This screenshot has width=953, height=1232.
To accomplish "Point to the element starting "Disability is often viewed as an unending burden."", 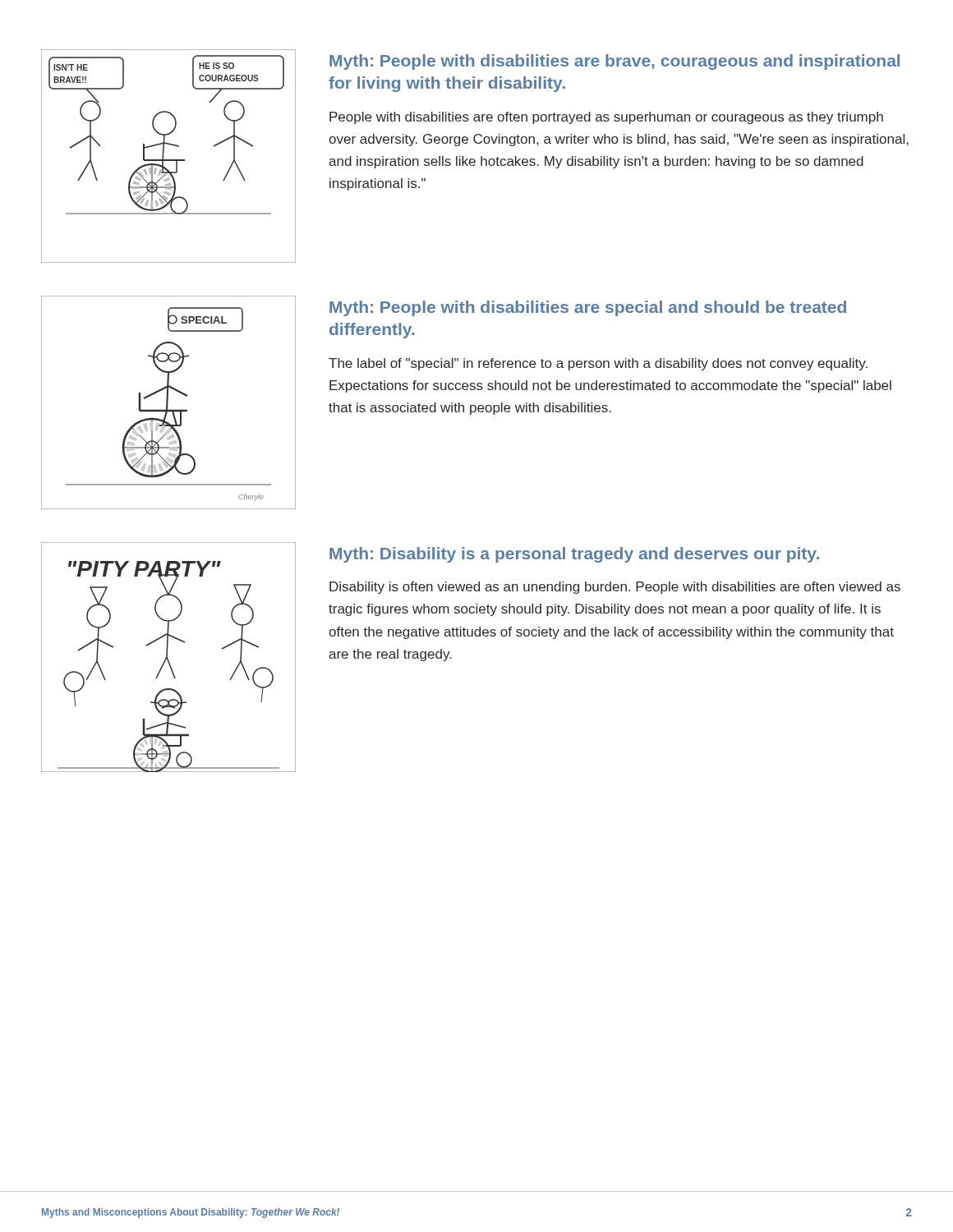I will coord(615,621).
